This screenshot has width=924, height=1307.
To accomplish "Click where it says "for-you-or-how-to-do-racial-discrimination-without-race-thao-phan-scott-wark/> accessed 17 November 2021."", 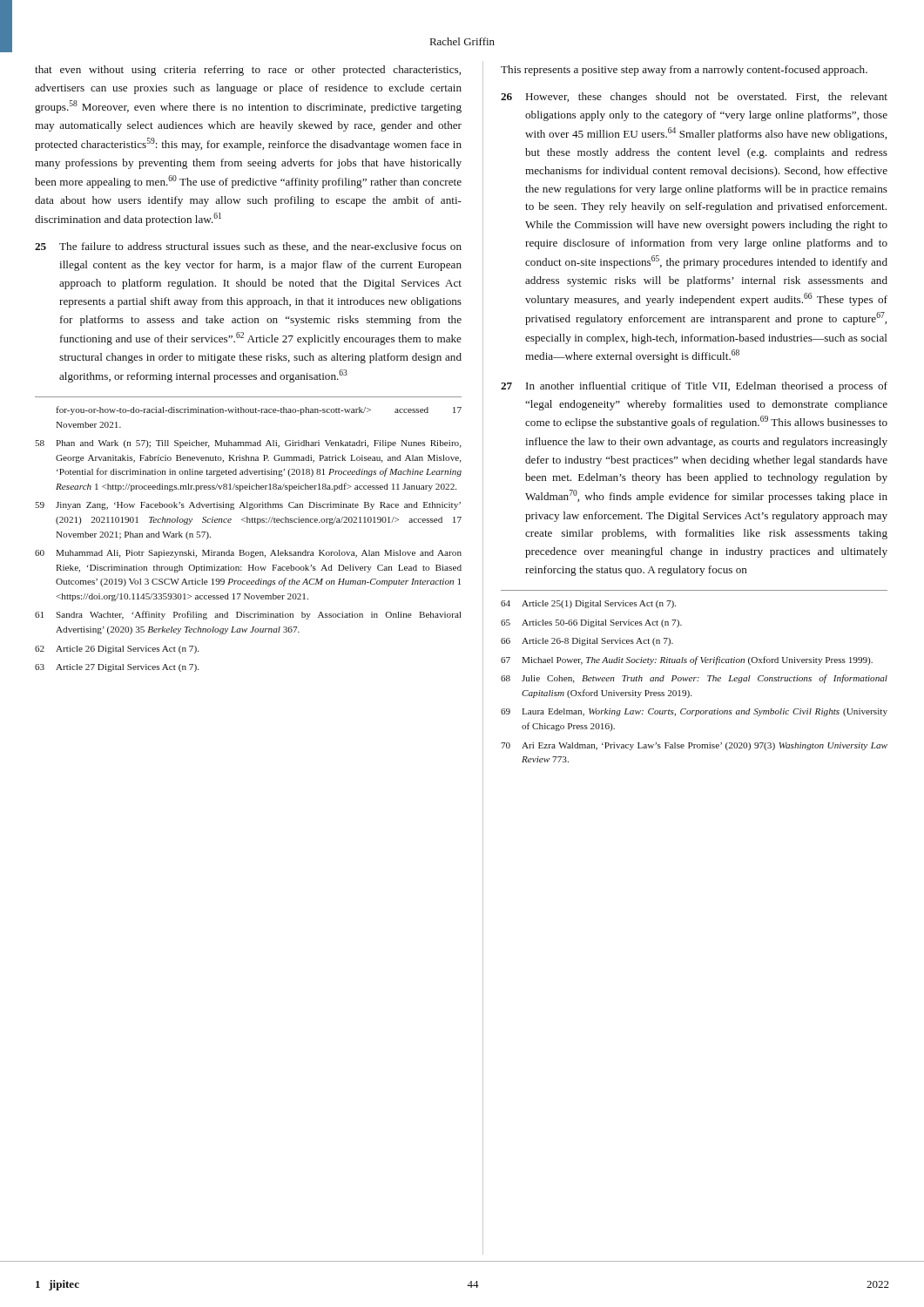I will pyautogui.click(x=248, y=417).
